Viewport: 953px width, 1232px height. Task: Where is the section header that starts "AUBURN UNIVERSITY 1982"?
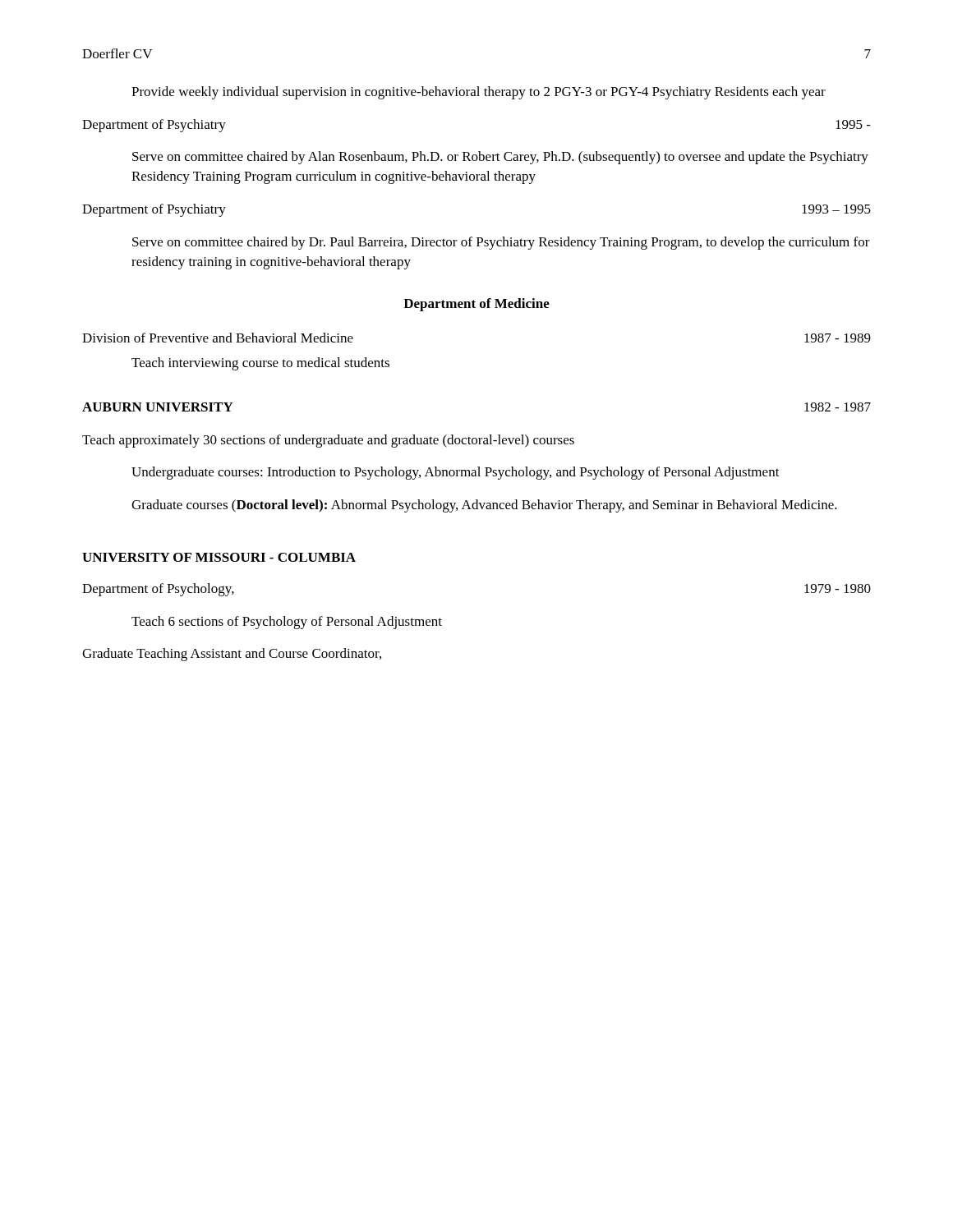154,407
